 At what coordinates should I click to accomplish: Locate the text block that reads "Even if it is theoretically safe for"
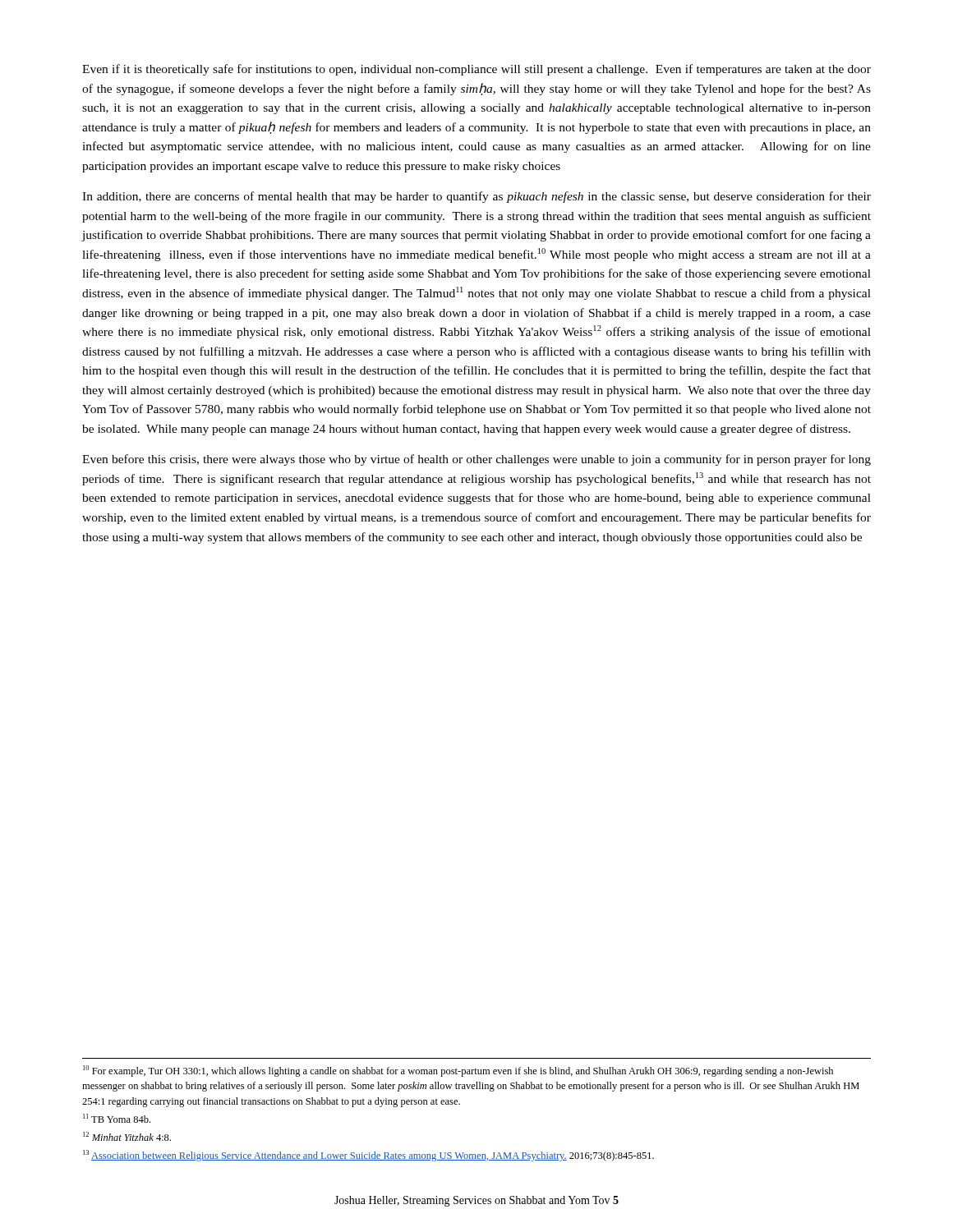pyautogui.click(x=476, y=117)
